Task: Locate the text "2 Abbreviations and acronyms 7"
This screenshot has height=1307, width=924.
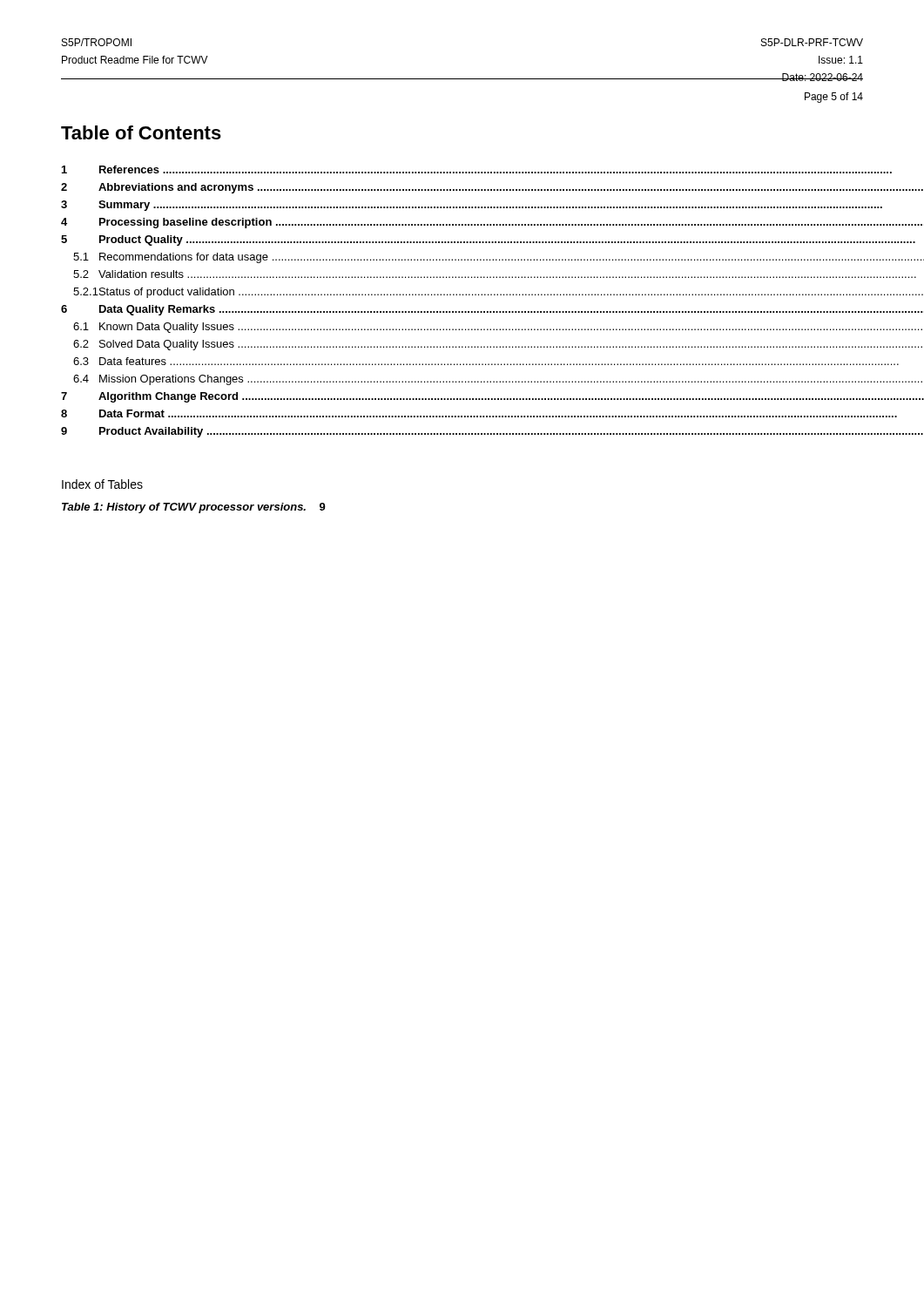Action: 492,186
